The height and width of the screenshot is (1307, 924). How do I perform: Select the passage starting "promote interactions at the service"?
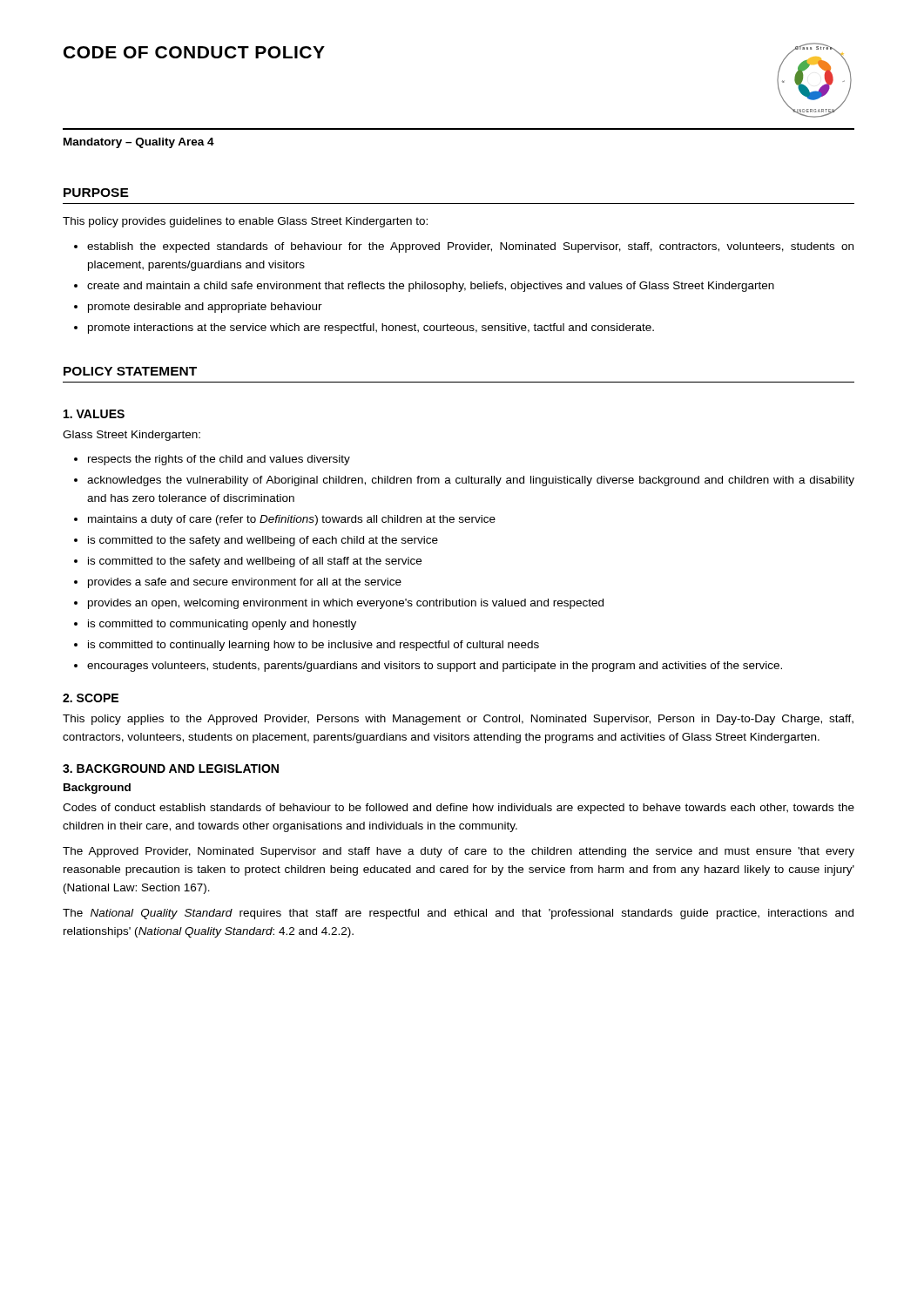pyautogui.click(x=371, y=327)
